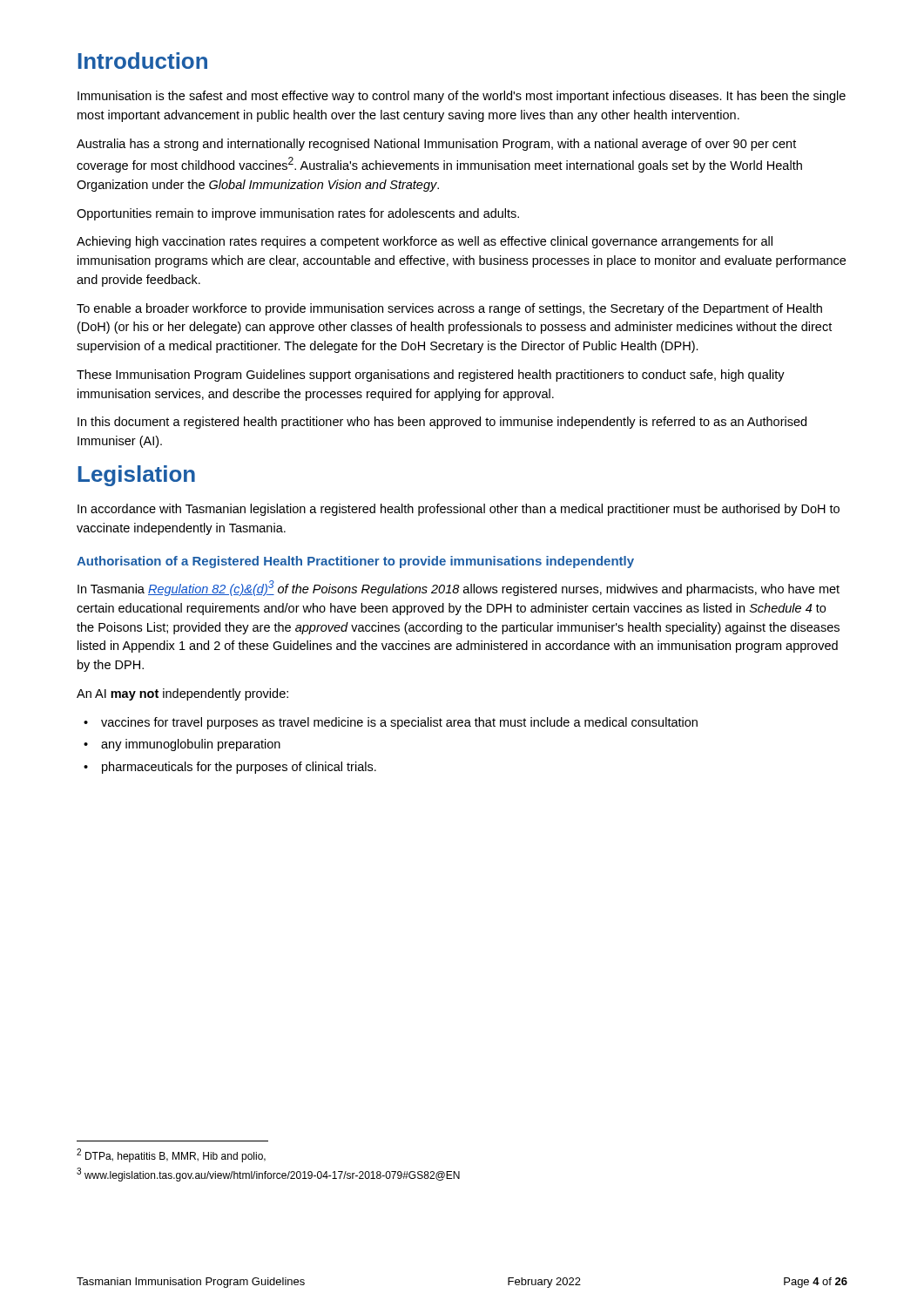Find the block starting "3 www.legislation.tas.gov.au/view/html/inforce/2019-04-17/sr-2018-079#GS82@EN"
Viewport: 924px width, 1307px height.
(462, 1175)
